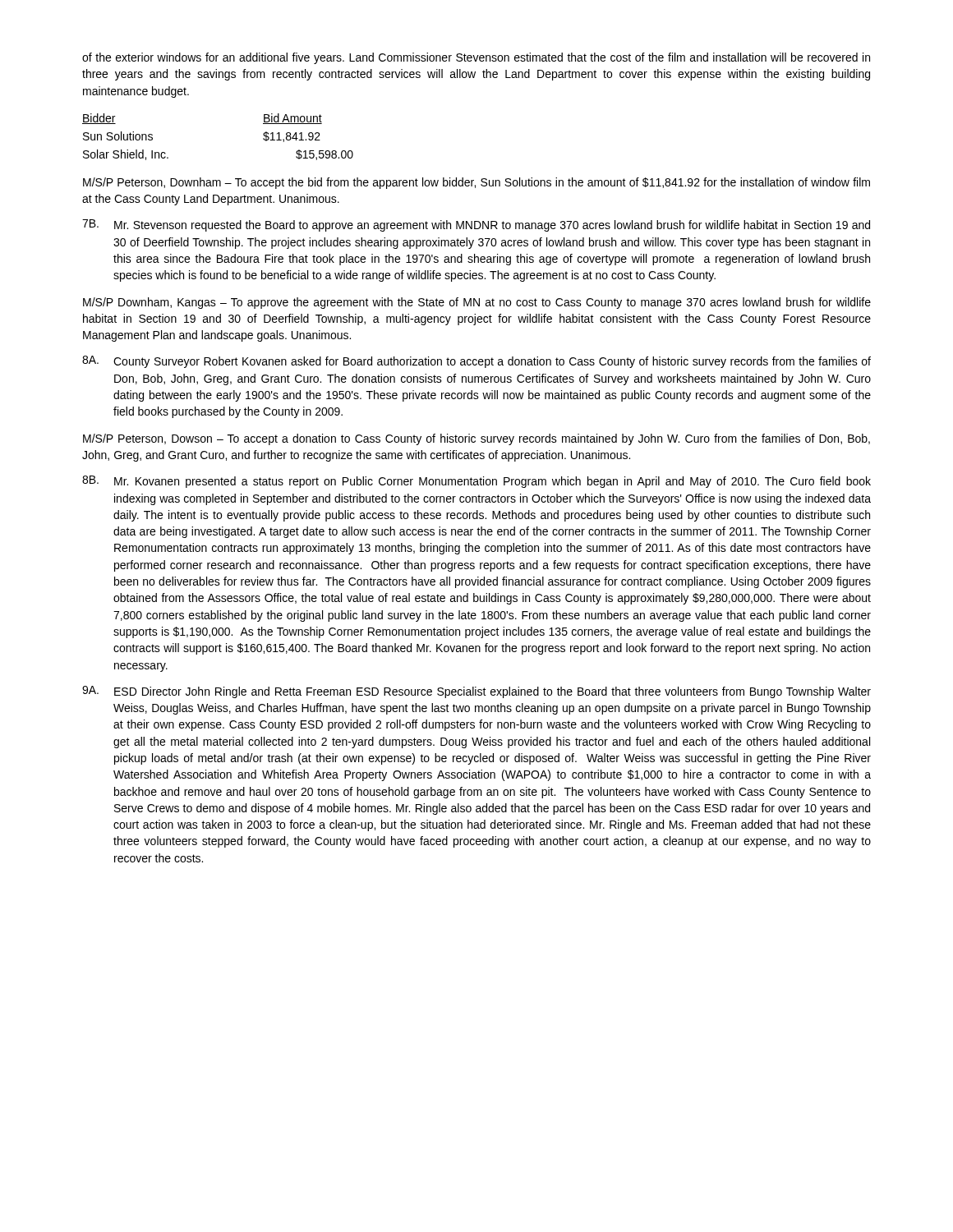The image size is (953, 1232).
Task: Locate the region starting "7B. Mr. Stevenson requested the Board"
Action: pos(476,250)
